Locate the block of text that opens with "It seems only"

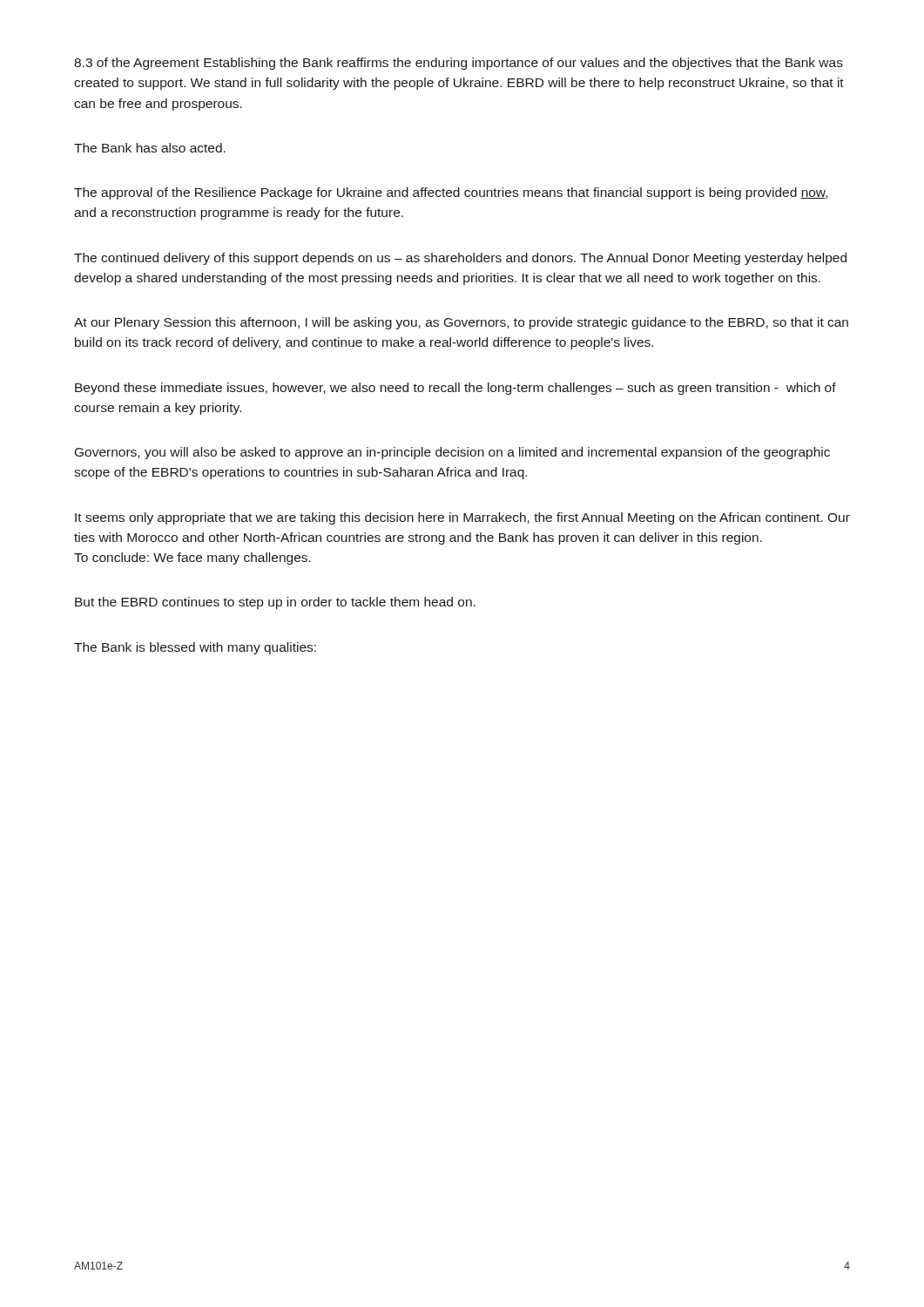pos(462,537)
